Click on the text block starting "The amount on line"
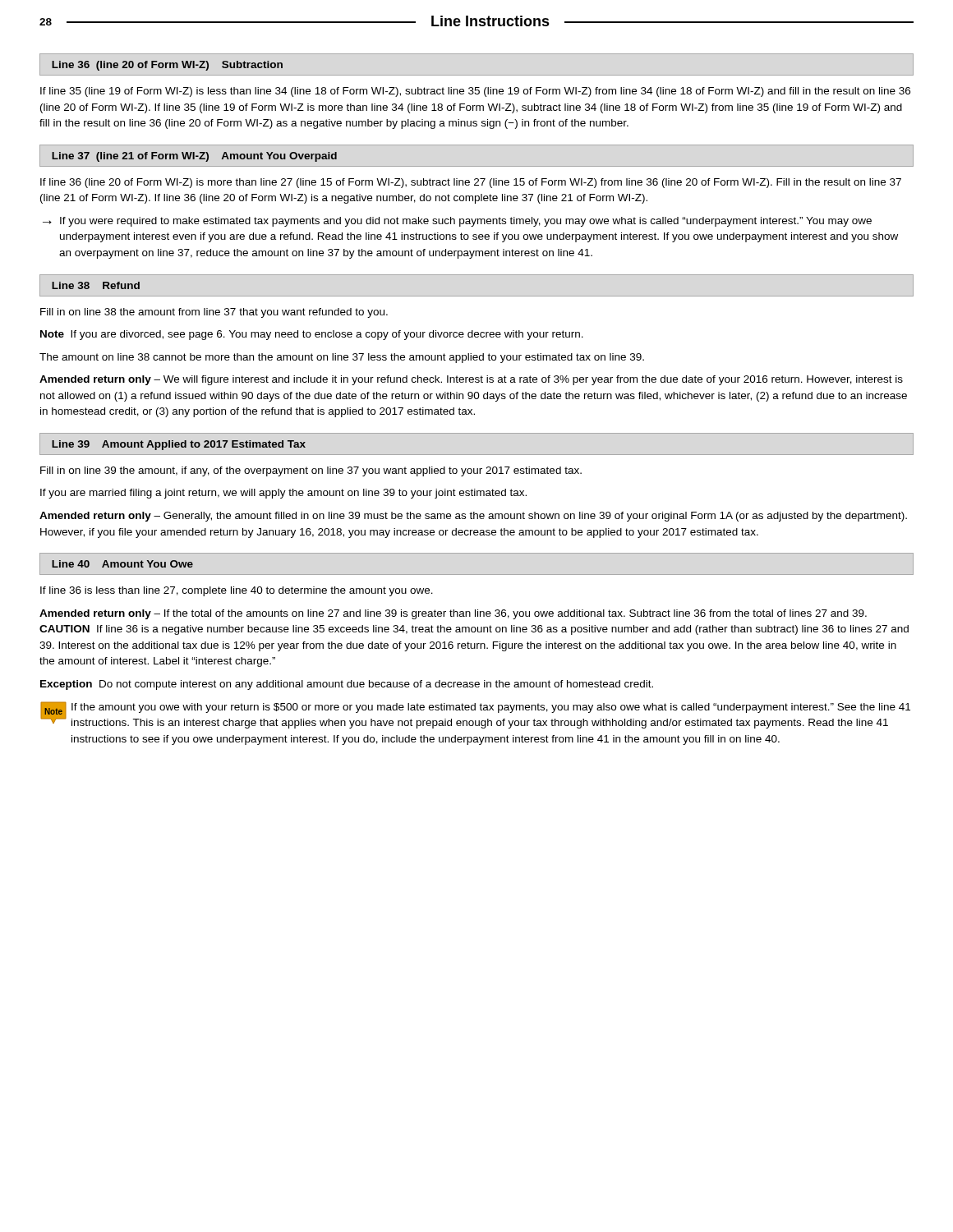 (x=342, y=357)
